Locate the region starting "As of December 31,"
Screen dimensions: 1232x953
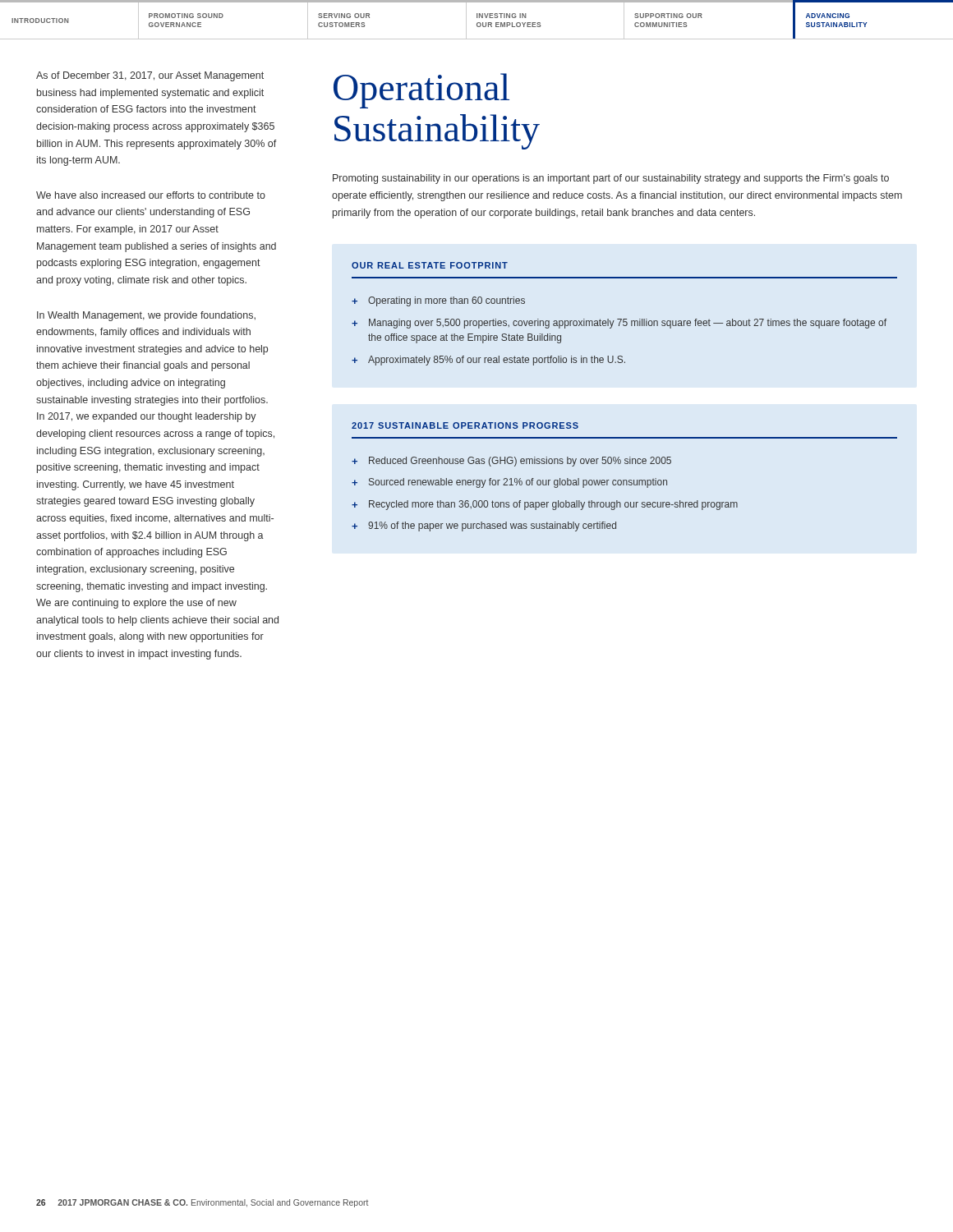click(156, 118)
